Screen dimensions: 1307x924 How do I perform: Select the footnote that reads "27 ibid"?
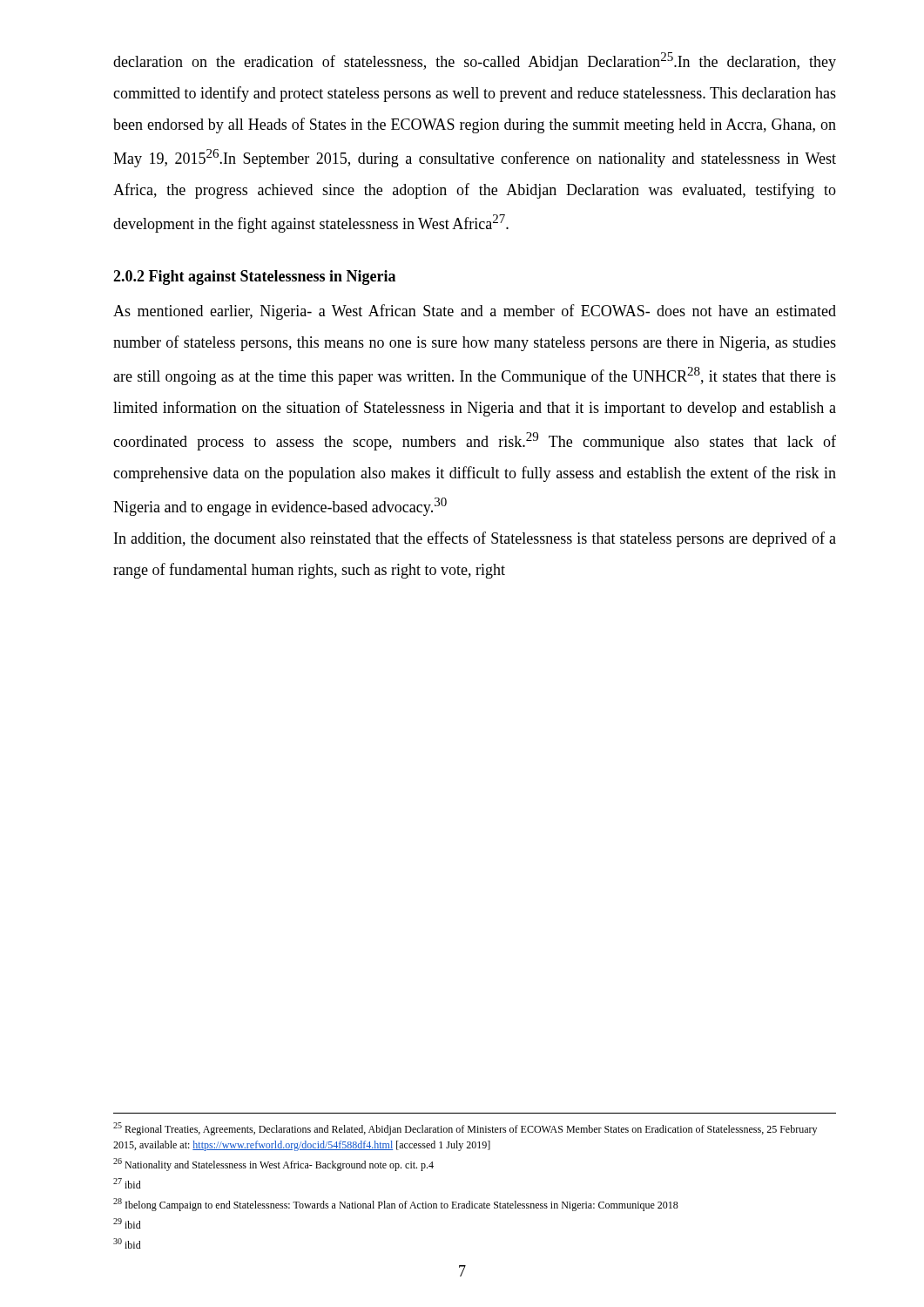pyautogui.click(x=127, y=1183)
